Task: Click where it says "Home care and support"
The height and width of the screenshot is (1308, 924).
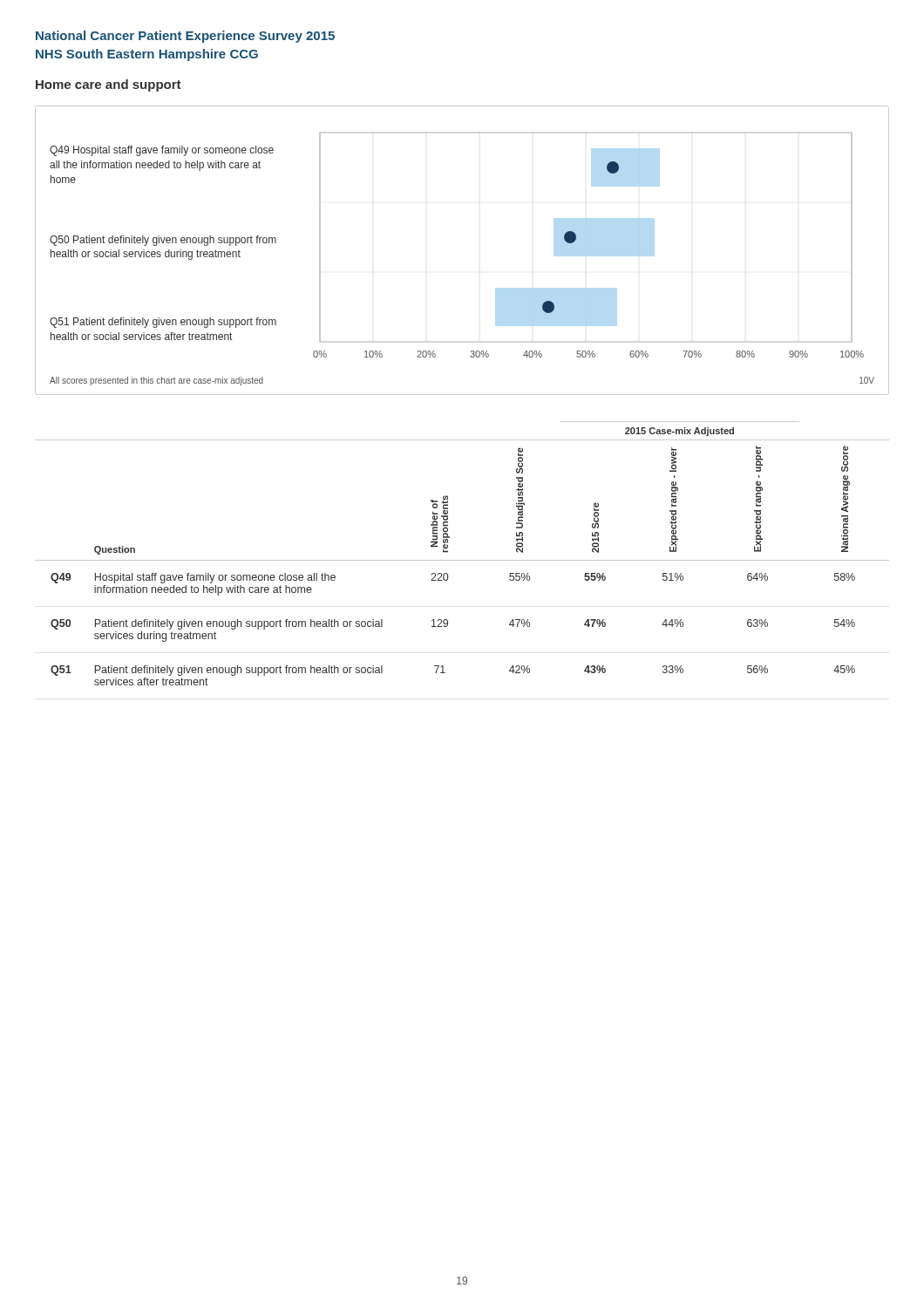Action: 108,84
